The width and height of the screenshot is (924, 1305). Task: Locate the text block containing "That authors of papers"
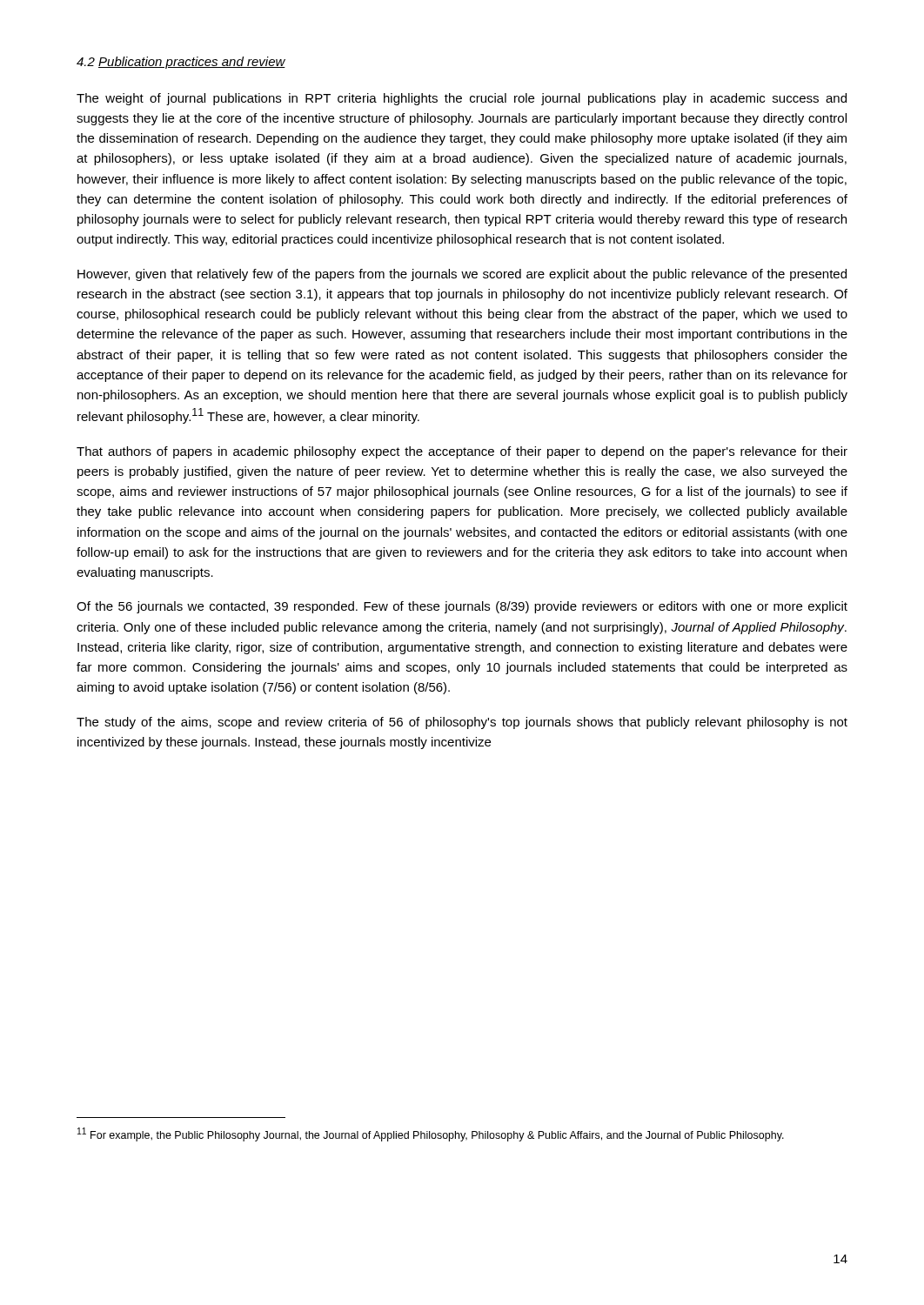point(462,511)
